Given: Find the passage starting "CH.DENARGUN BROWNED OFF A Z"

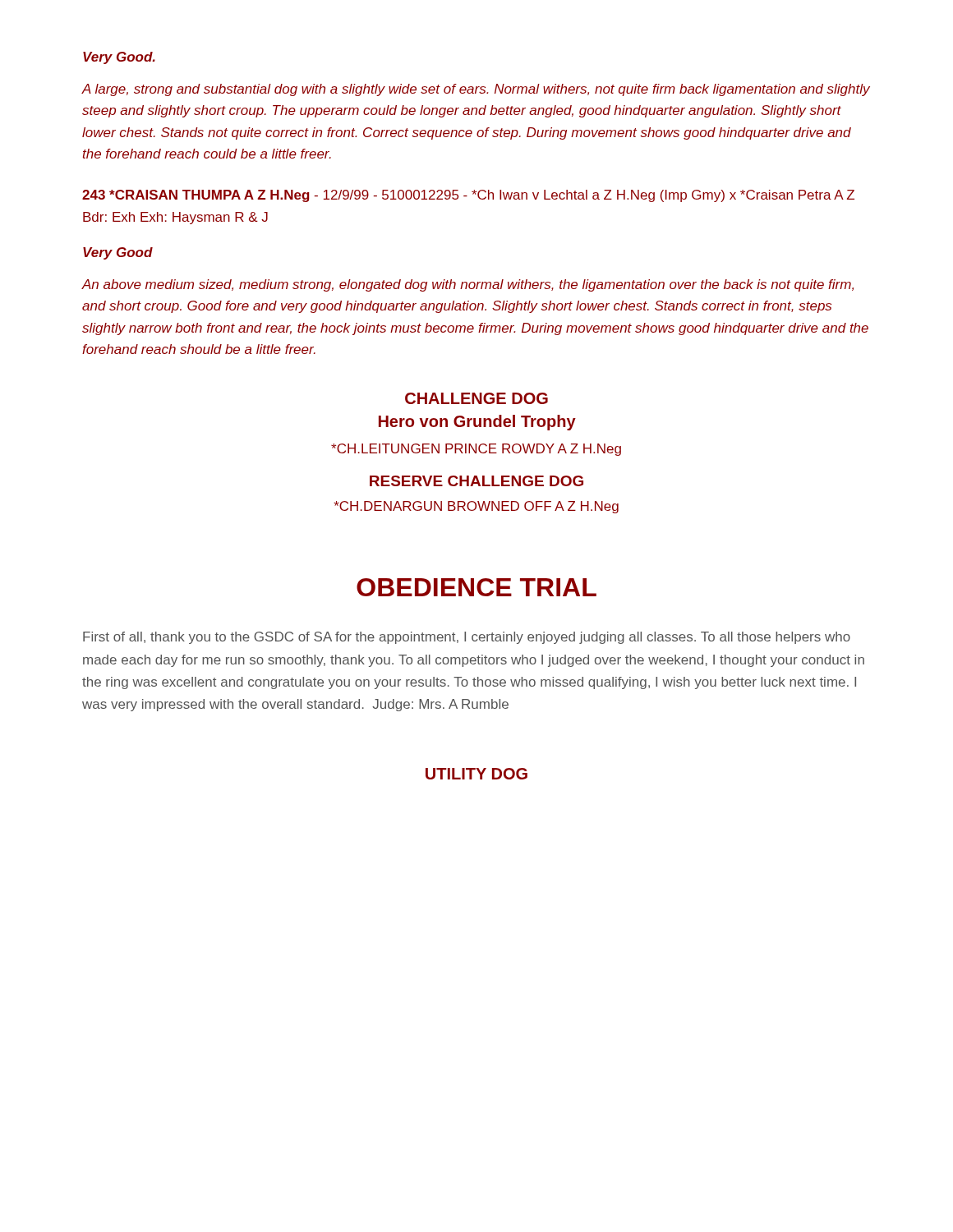Looking at the screenshot, I should point(476,507).
